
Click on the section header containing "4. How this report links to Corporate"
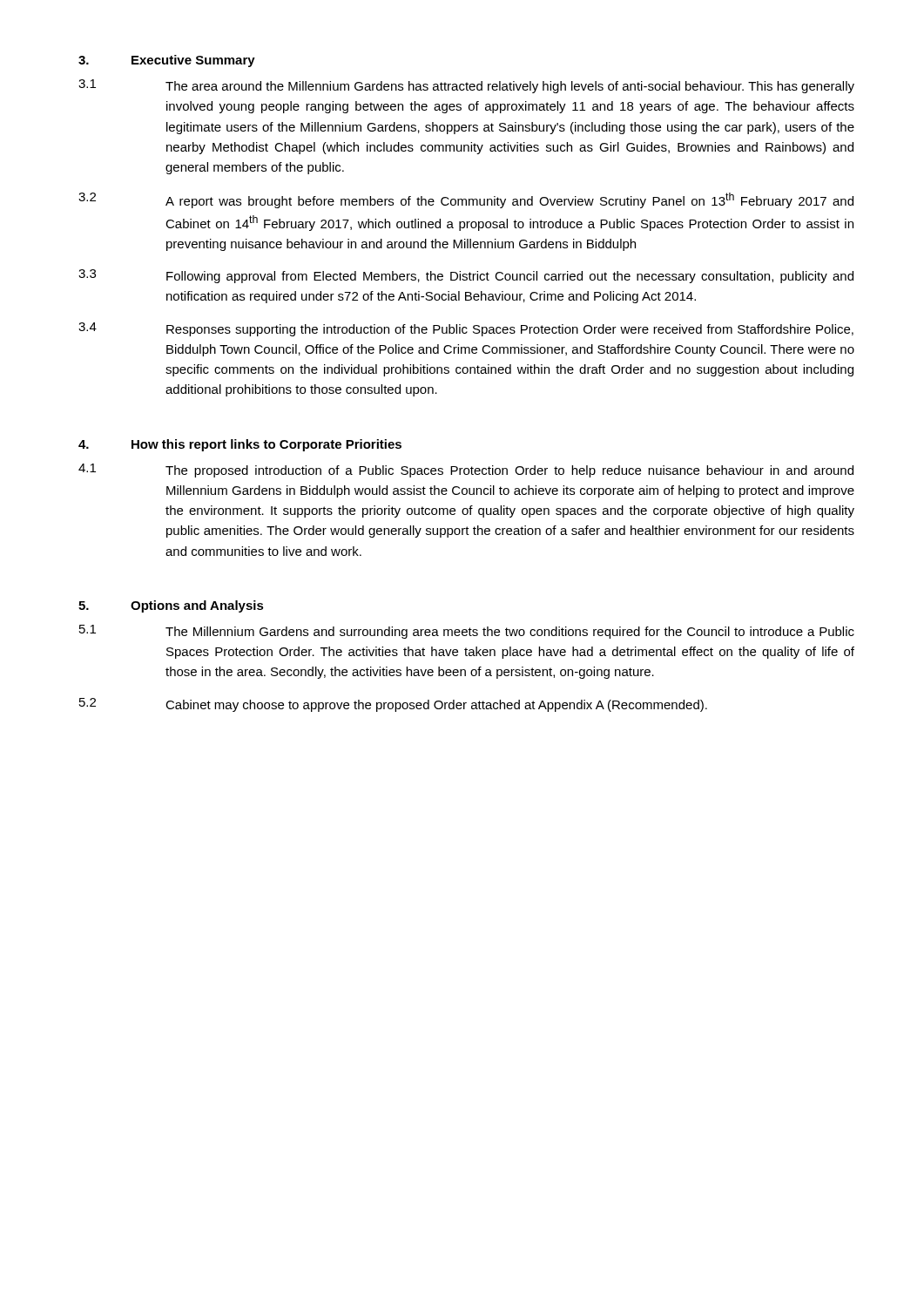tap(240, 444)
